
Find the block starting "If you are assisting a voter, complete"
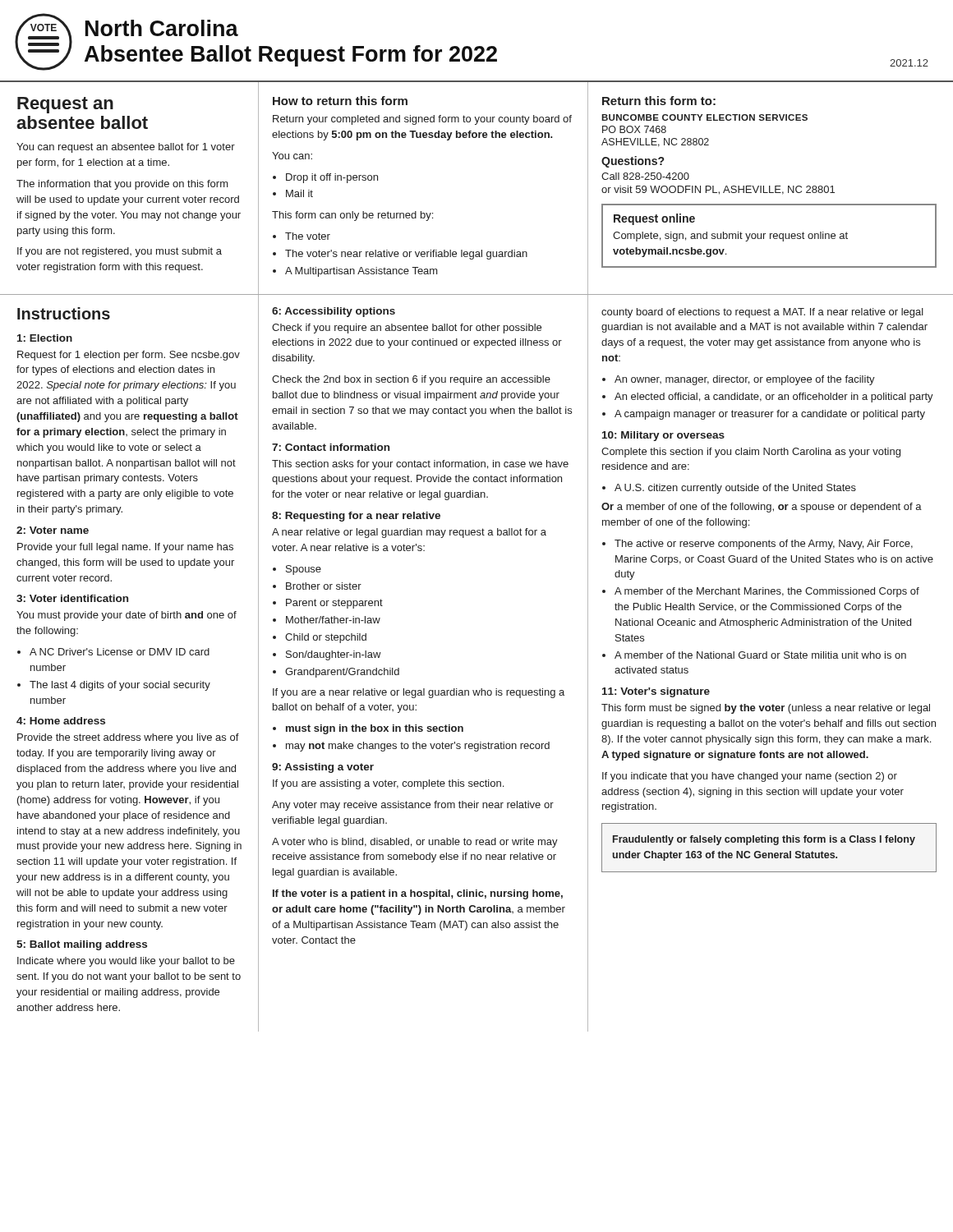click(423, 862)
